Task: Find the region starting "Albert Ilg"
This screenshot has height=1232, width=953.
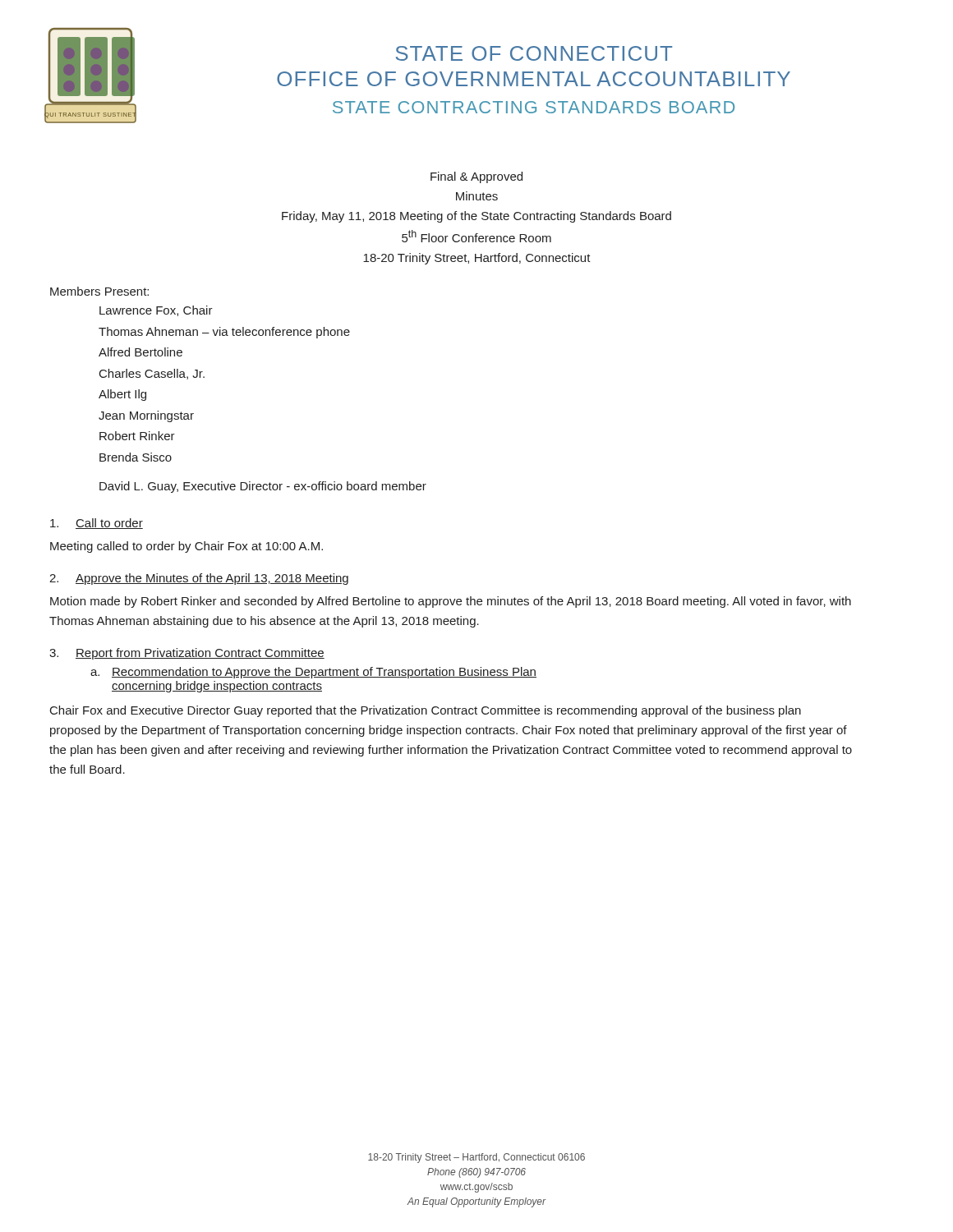Action: [x=123, y=394]
